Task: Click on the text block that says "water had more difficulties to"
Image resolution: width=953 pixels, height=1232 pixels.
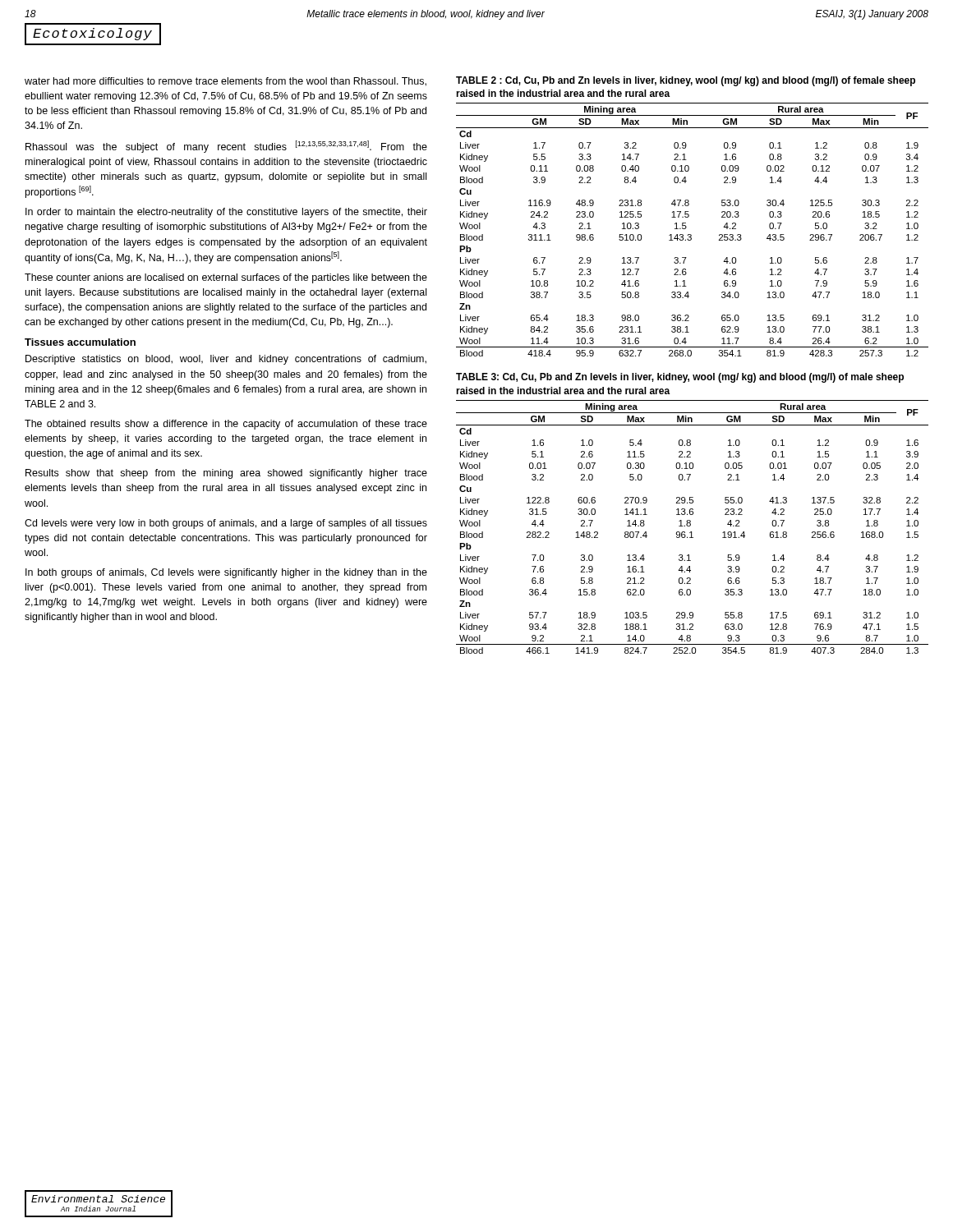Action: tap(226, 104)
